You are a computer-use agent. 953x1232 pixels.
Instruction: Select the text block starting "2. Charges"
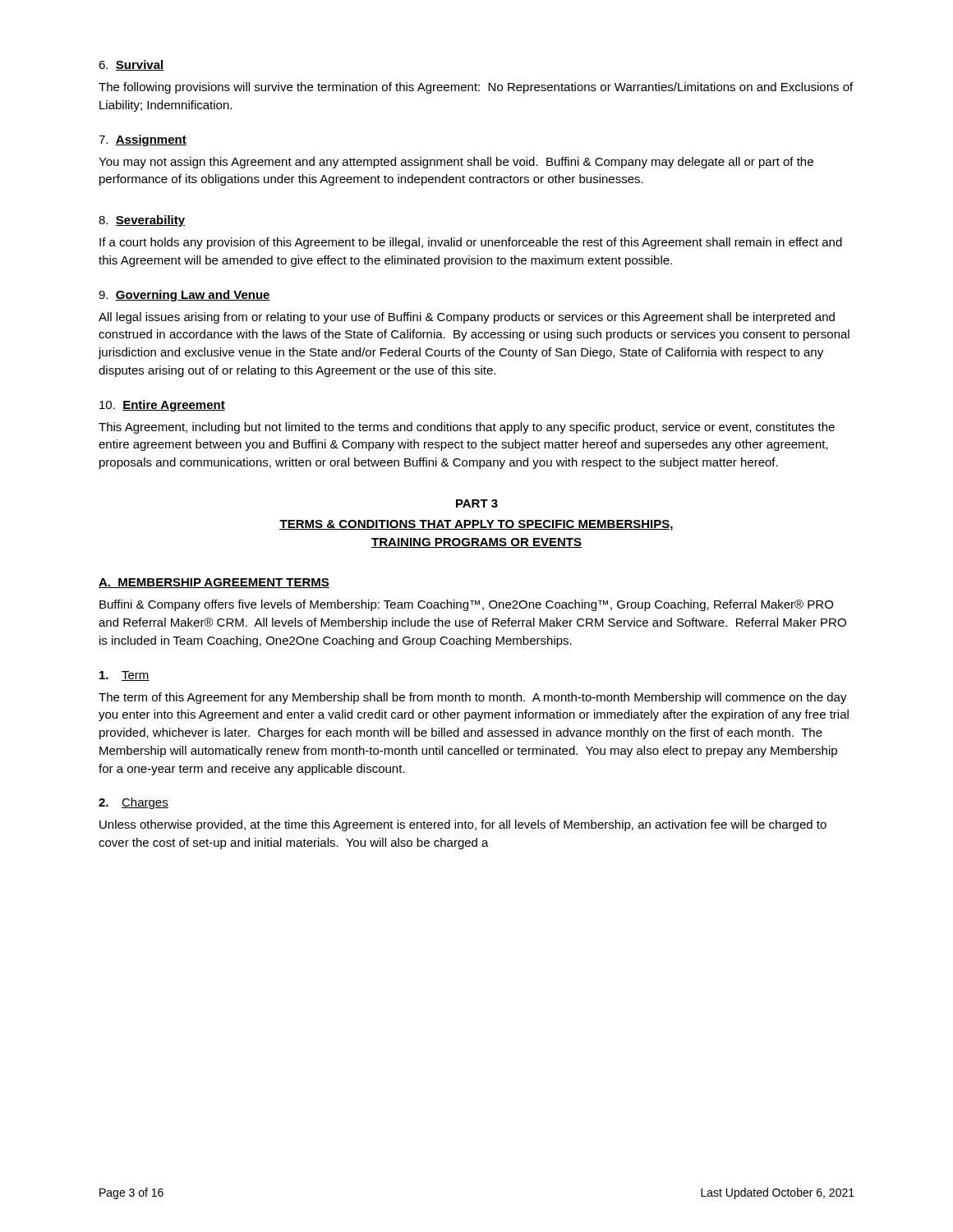coord(133,802)
